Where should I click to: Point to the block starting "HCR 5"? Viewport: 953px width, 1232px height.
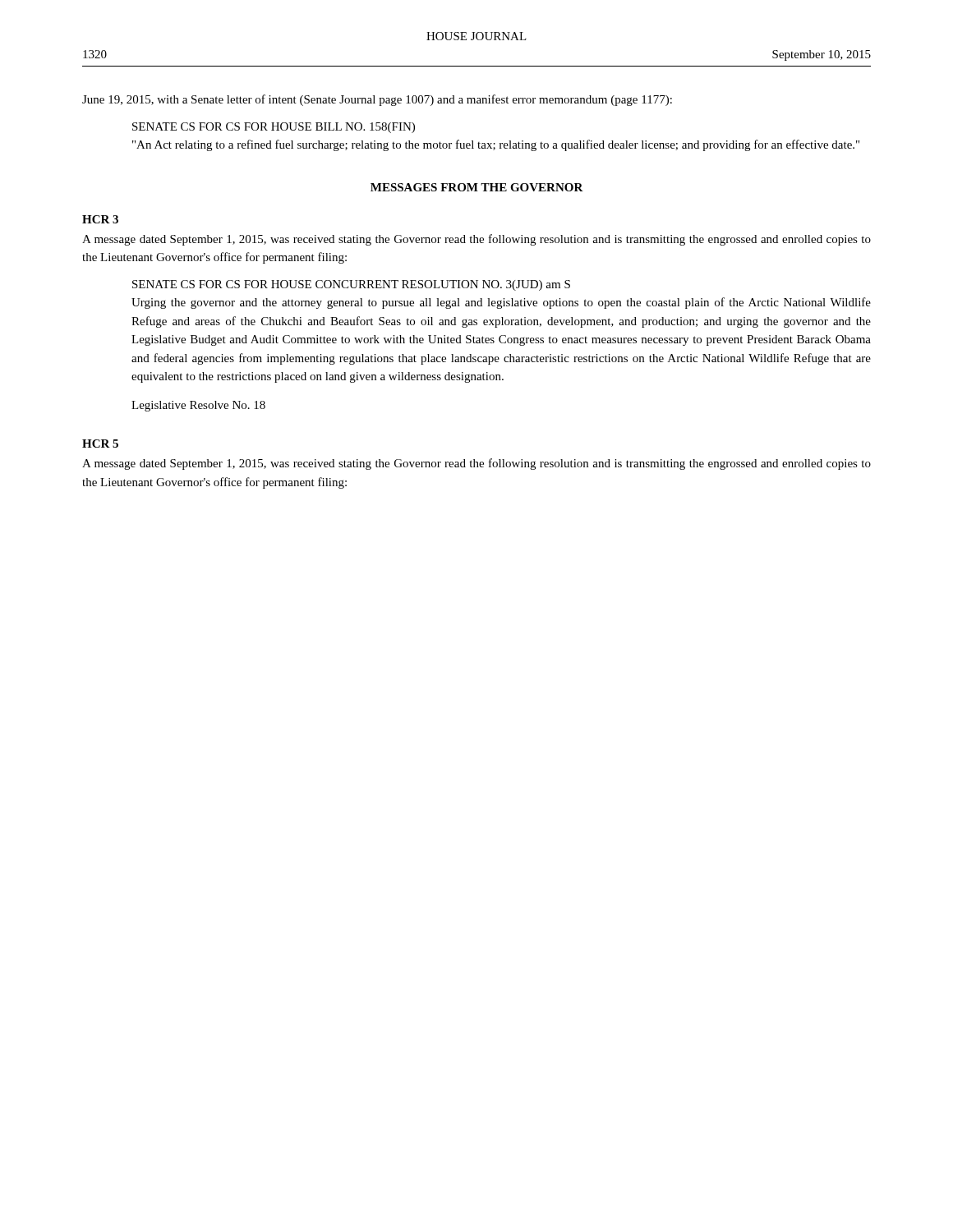[x=100, y=444]
